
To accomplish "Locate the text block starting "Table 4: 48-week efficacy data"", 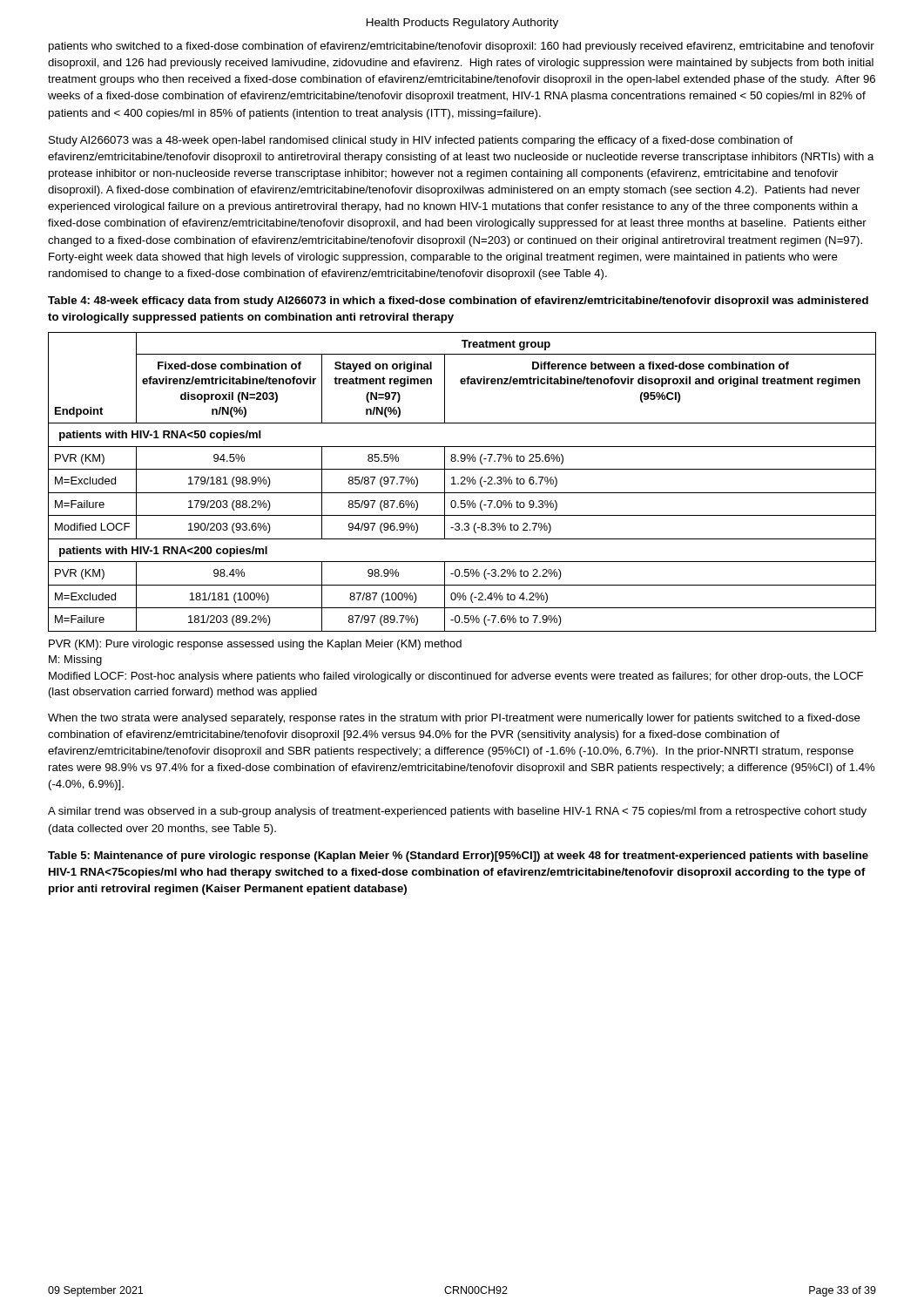I will (x=458, y=308).
